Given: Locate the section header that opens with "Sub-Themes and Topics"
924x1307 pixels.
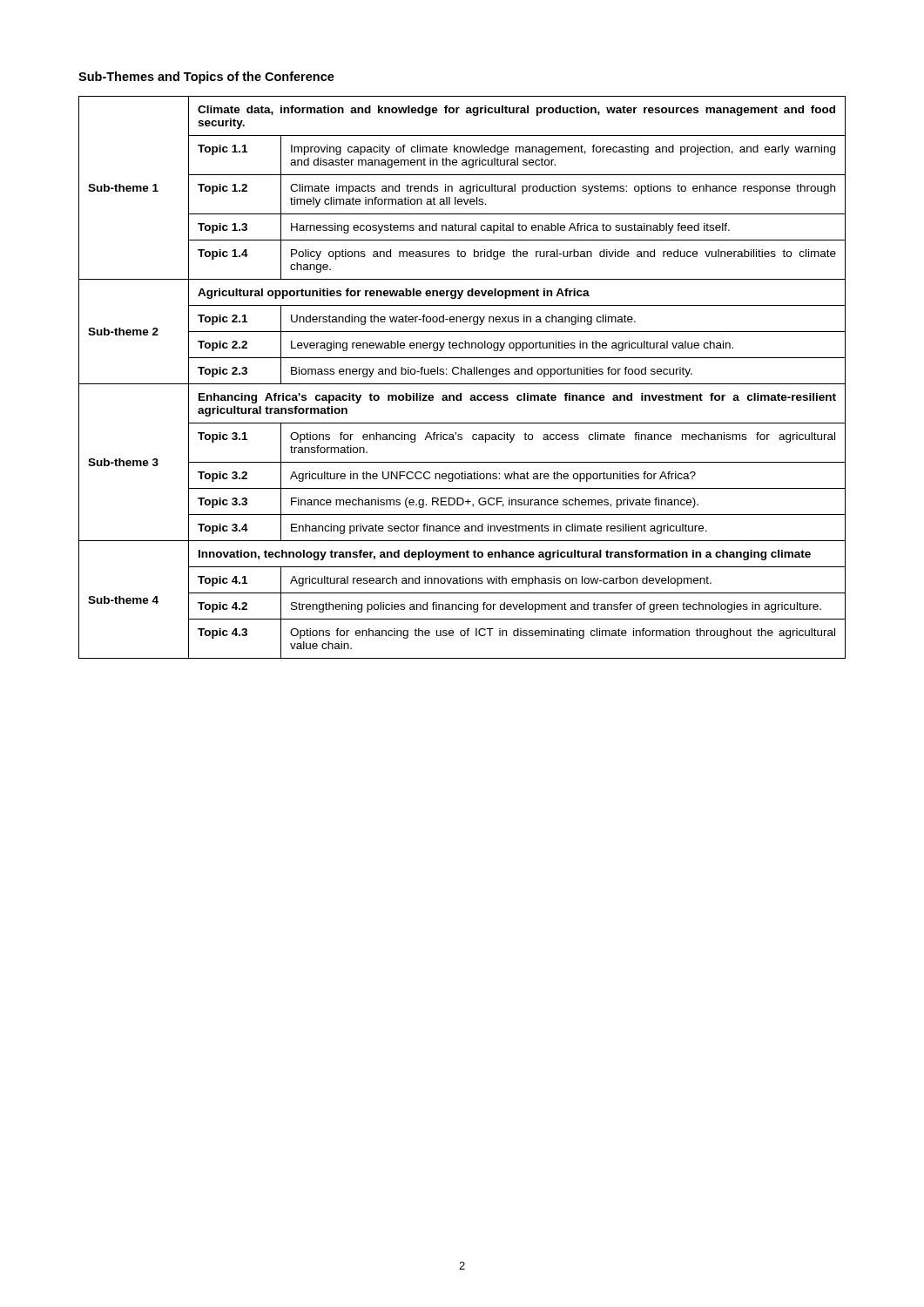Looking at the screenshot, I should click(206, 77).
